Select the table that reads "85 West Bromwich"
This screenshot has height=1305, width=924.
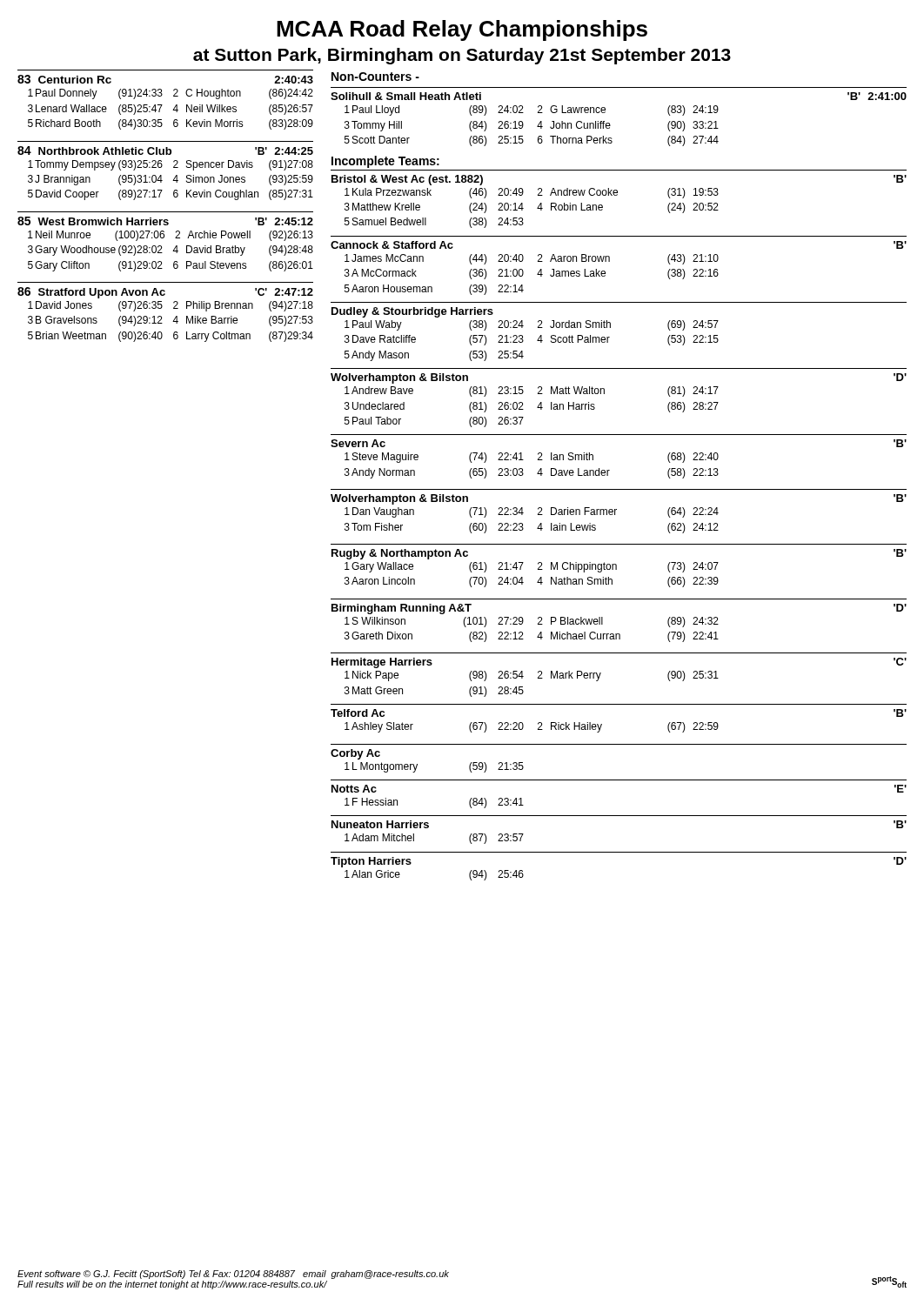pyautogui.click(x=165, y=242)
